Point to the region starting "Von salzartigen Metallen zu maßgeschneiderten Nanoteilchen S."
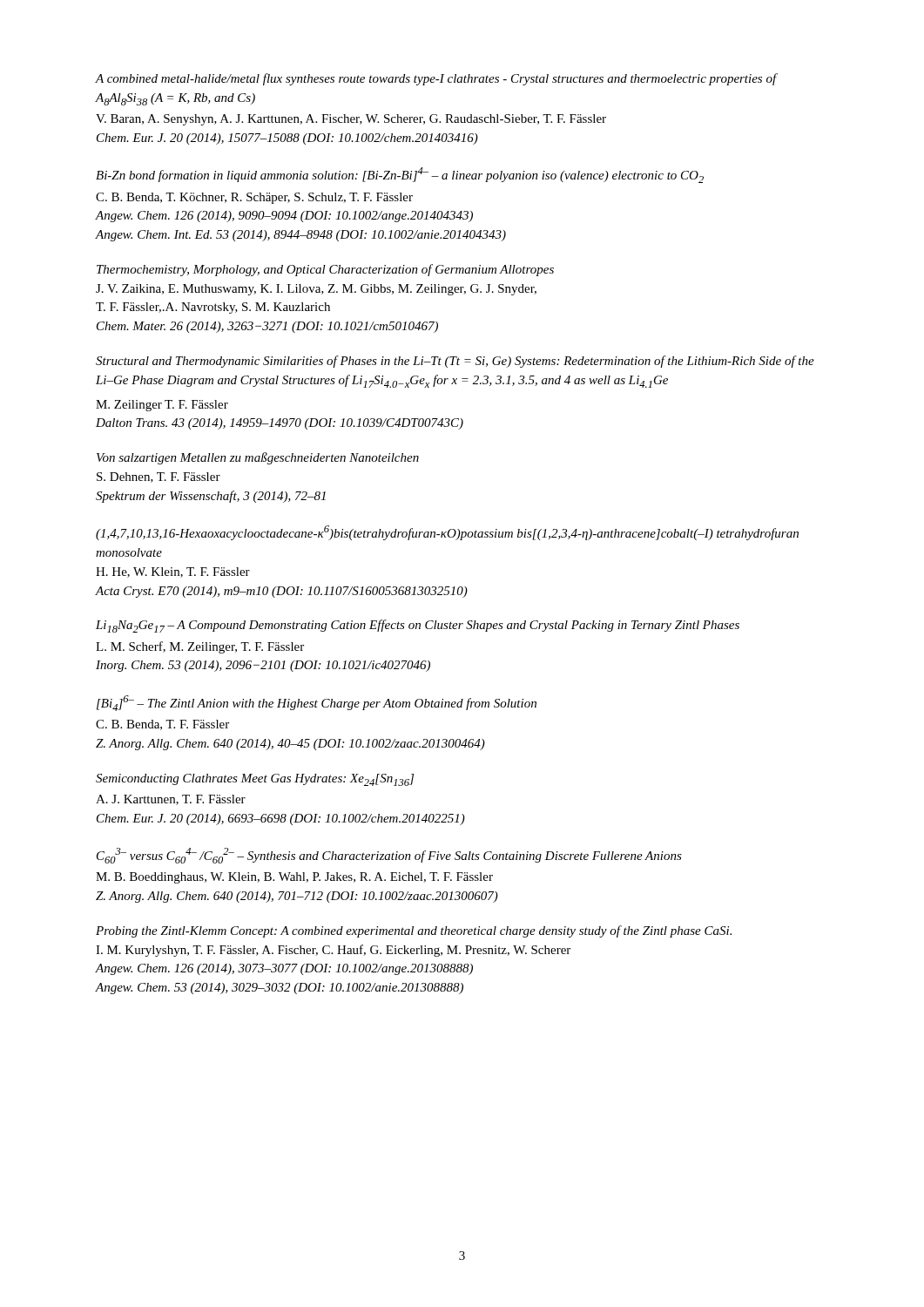 click(258, 458)
